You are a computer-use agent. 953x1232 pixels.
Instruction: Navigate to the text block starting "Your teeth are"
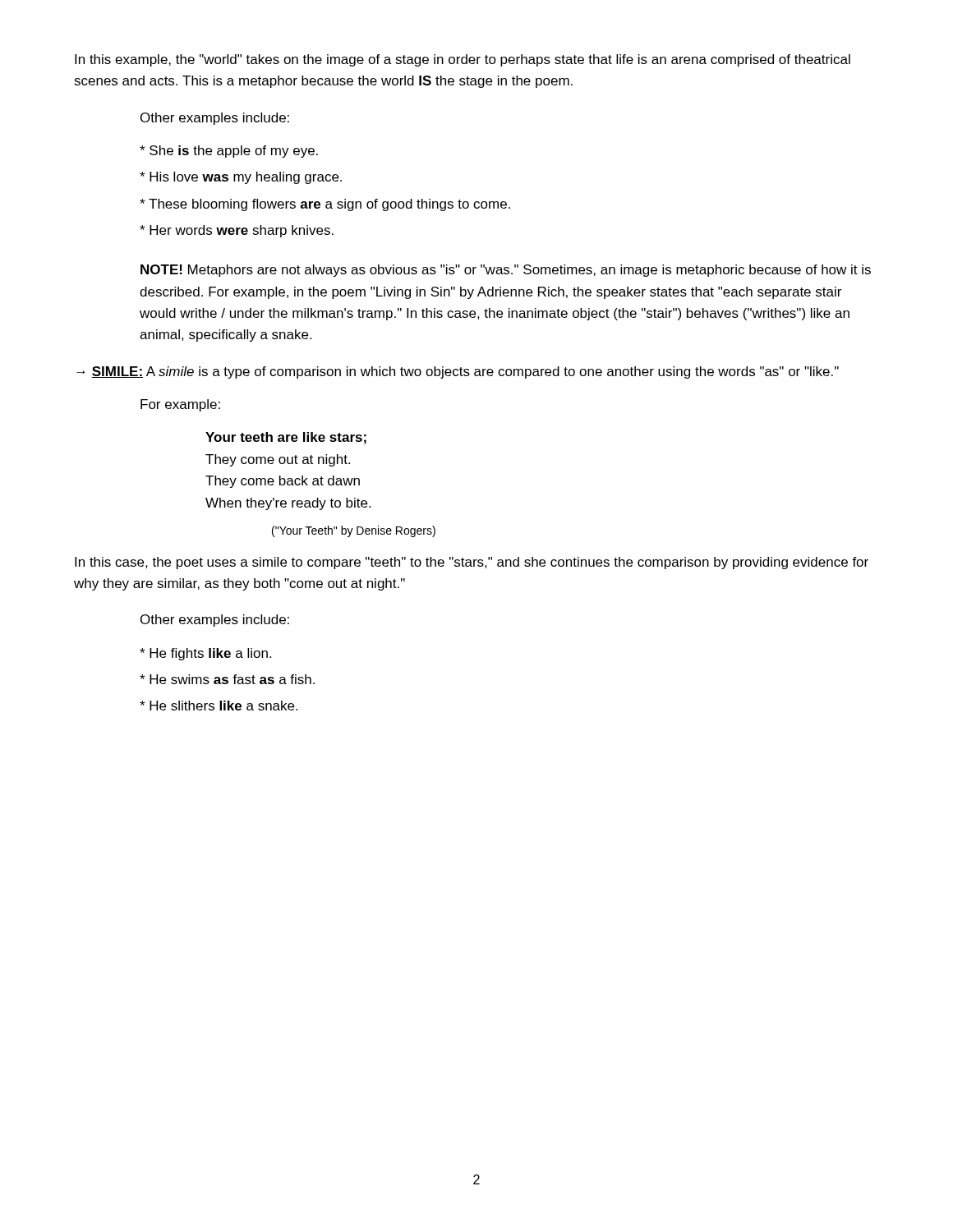point(289,470)
